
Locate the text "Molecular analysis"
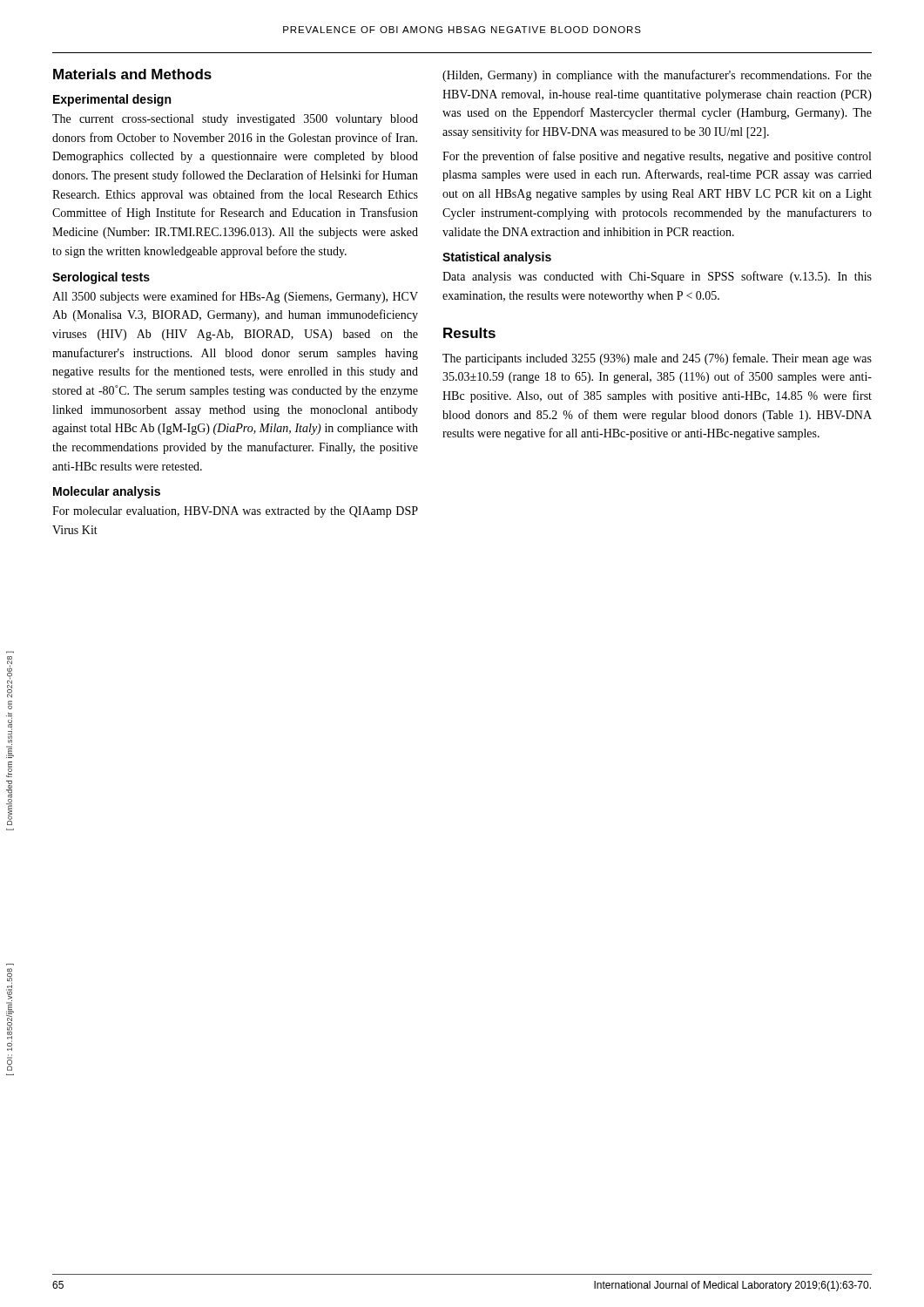coord(106,492)
